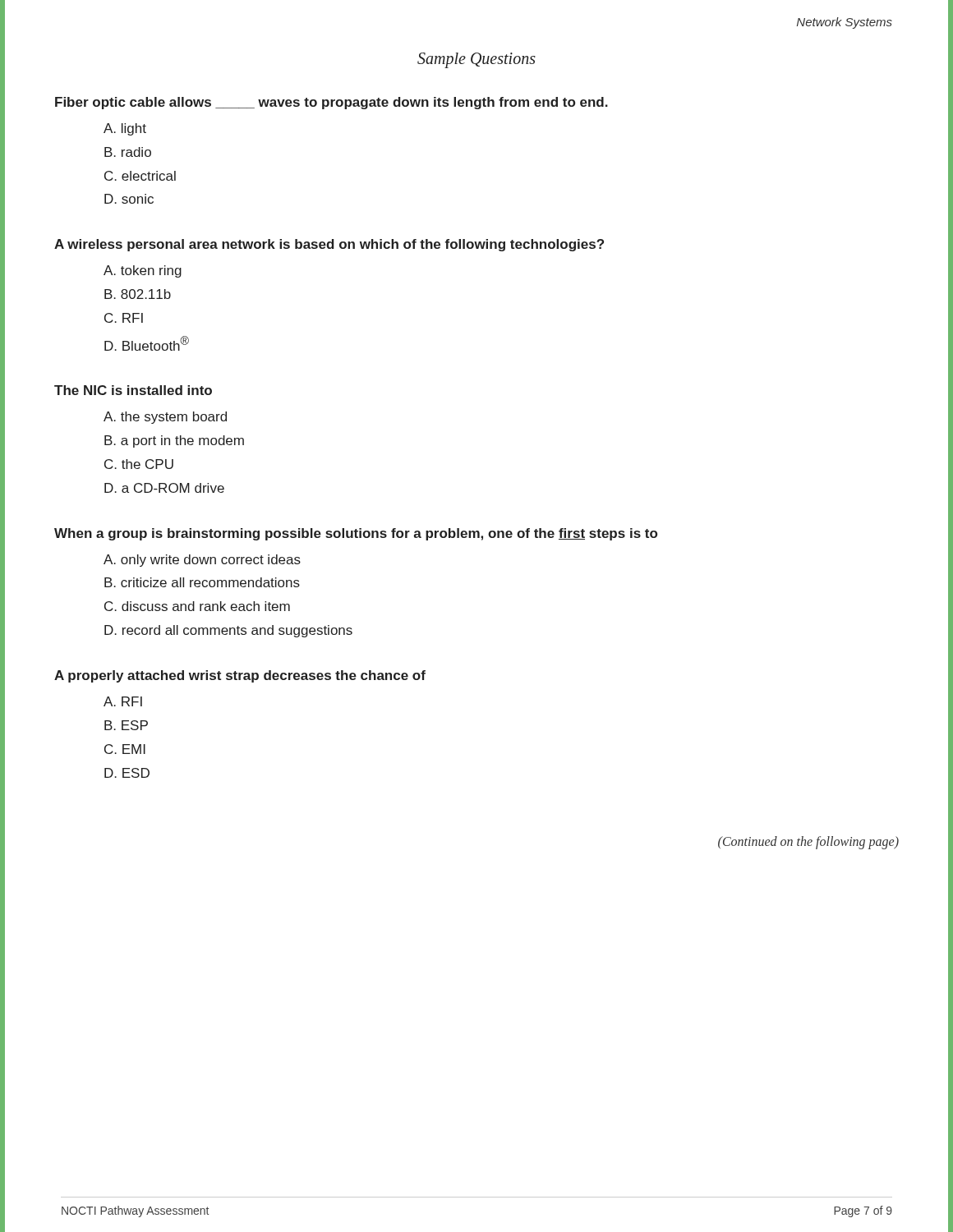
Task: Find the passage starting "A. light"
Action: pyautogui.click(x=125, y=128)
